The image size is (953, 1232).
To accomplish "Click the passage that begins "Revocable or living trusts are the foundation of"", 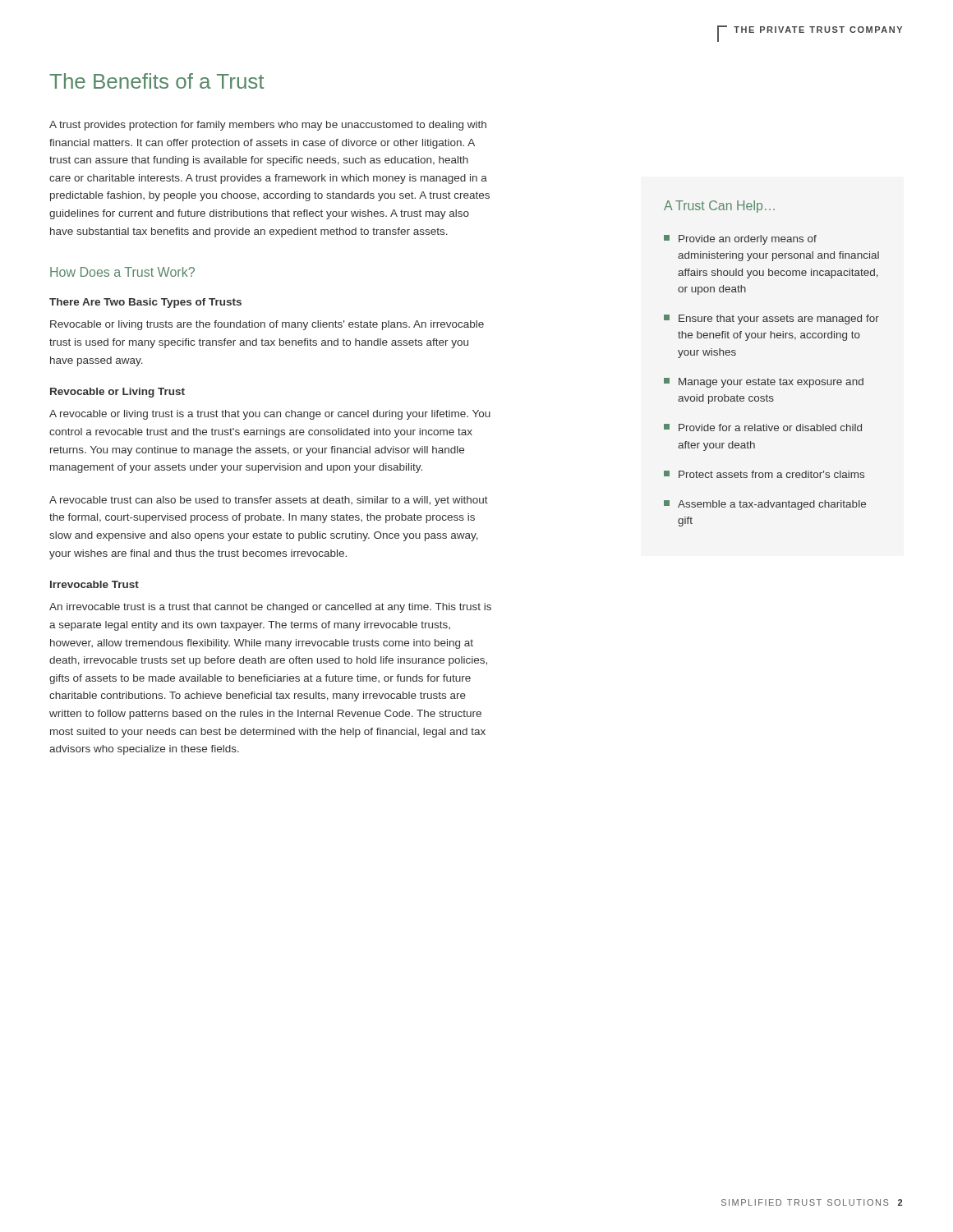I will coord(267,342).
